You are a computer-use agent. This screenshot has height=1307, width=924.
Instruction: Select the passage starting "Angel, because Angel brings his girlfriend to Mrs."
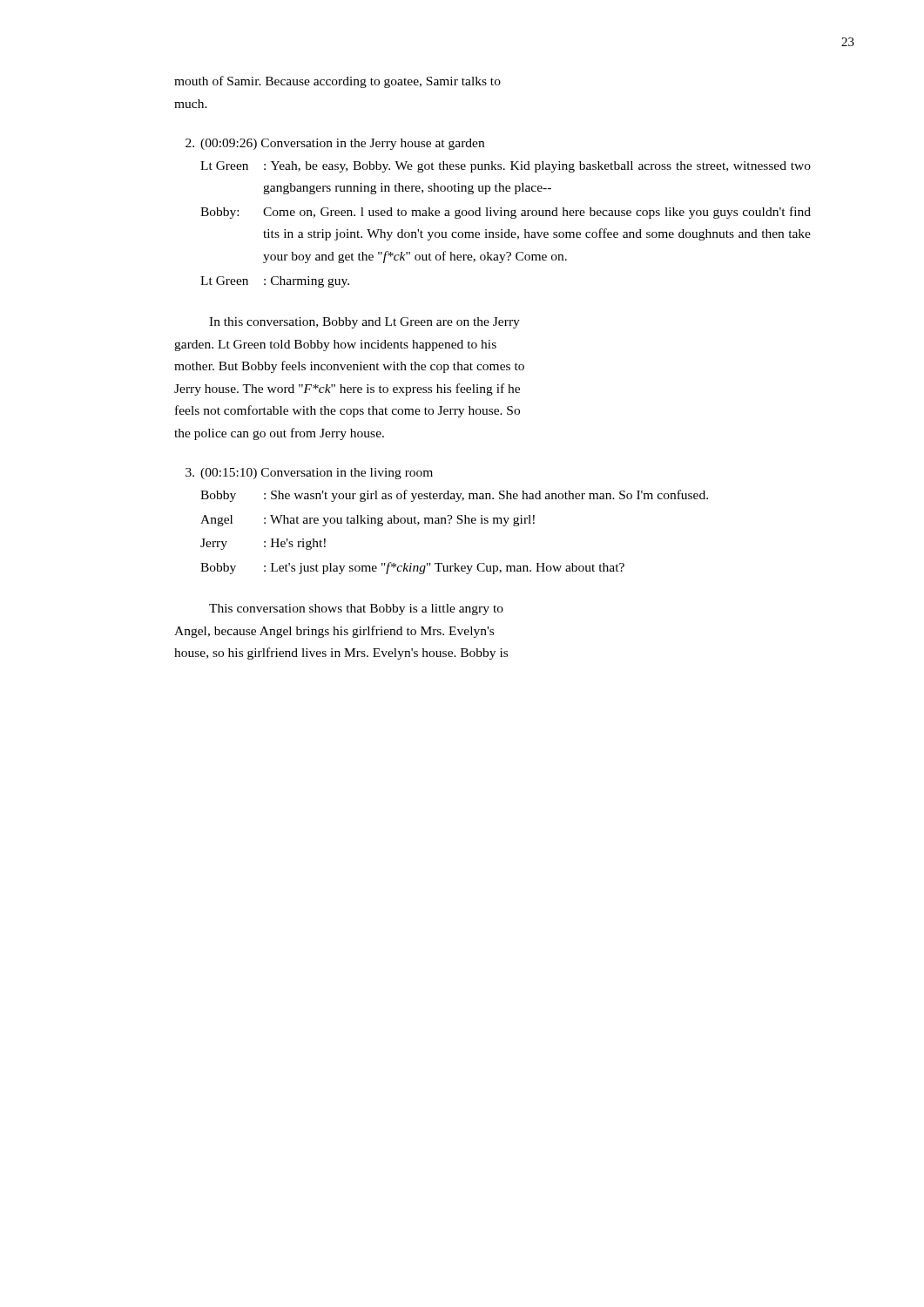tap(334, 630)
